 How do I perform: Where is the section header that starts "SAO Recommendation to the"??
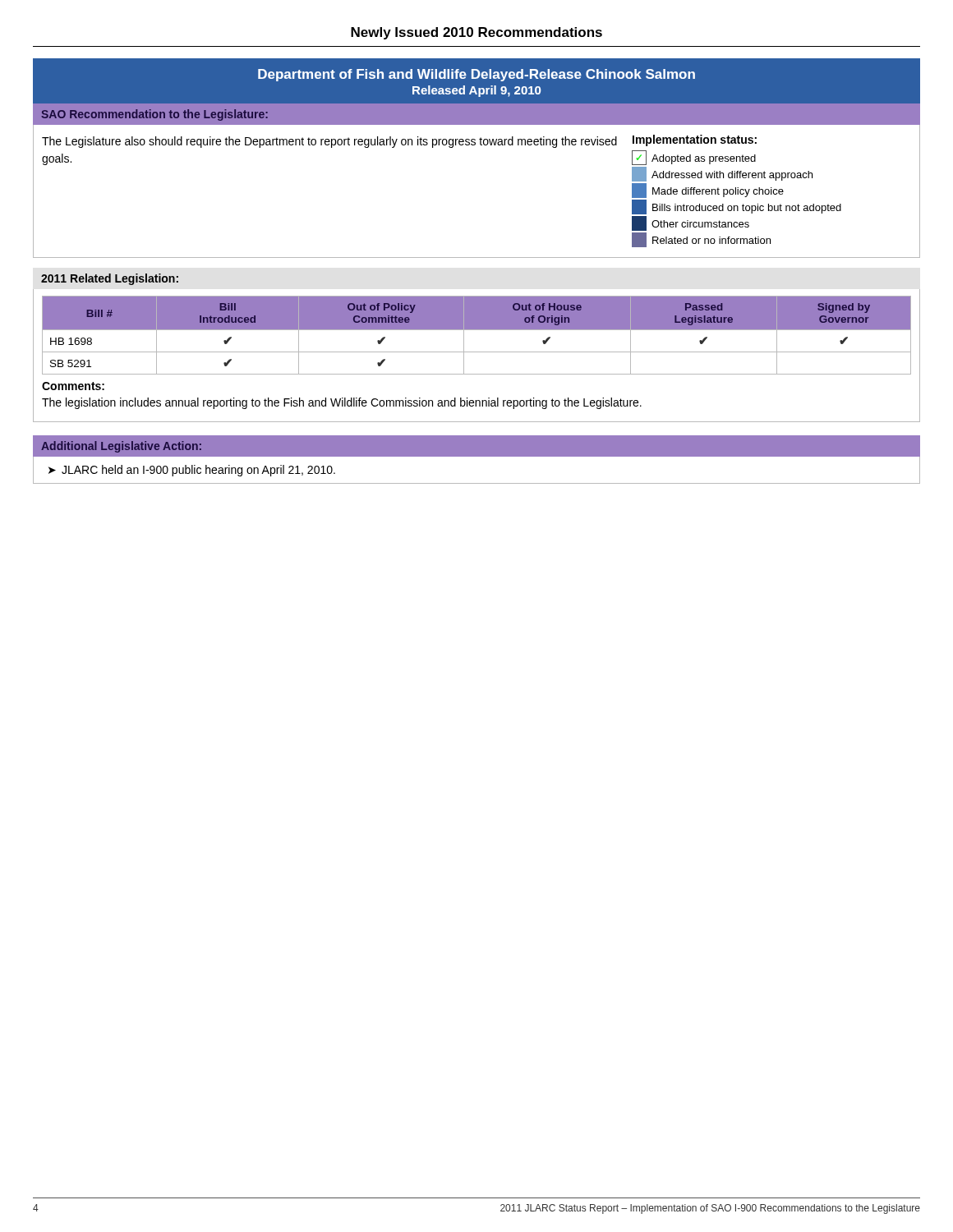coord(155,114)
